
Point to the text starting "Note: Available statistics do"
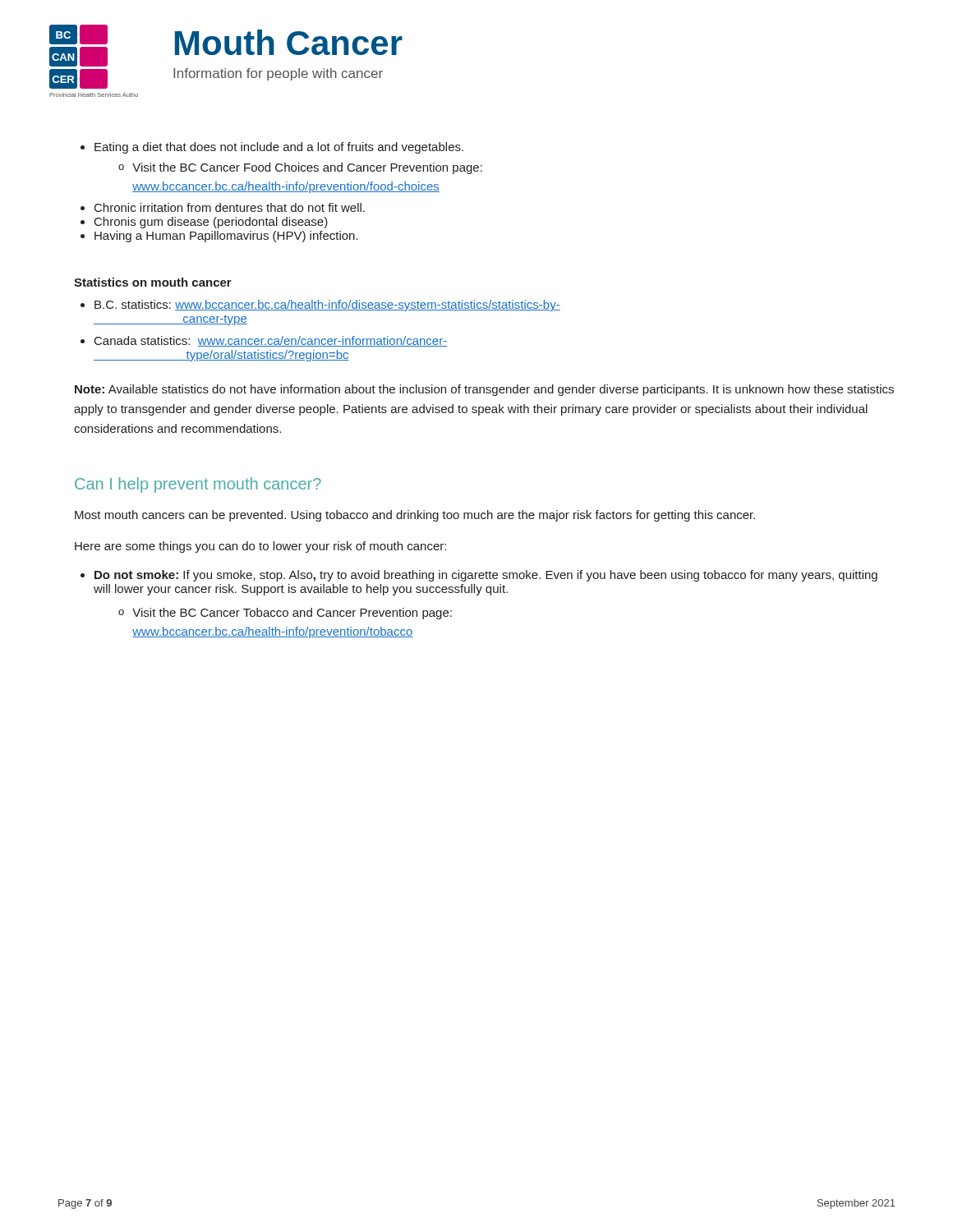click(484, 409)
